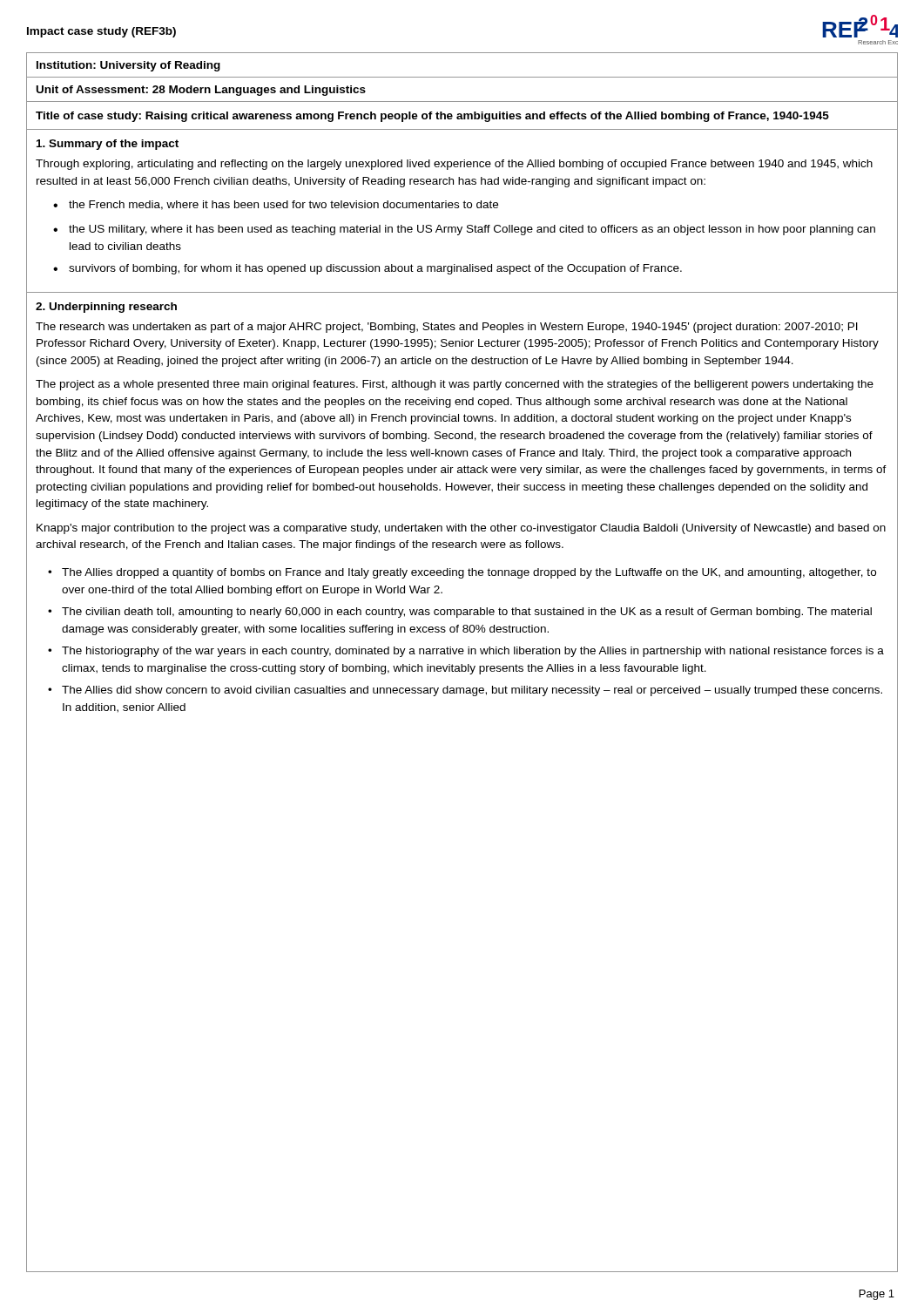Find the region starting "Unit of Assessment: 28 Modern Languages and Linguistics"
Image resolution: width=924 pixels, height=1307 pixels.
pyautogui.click(x=201, y=89)
